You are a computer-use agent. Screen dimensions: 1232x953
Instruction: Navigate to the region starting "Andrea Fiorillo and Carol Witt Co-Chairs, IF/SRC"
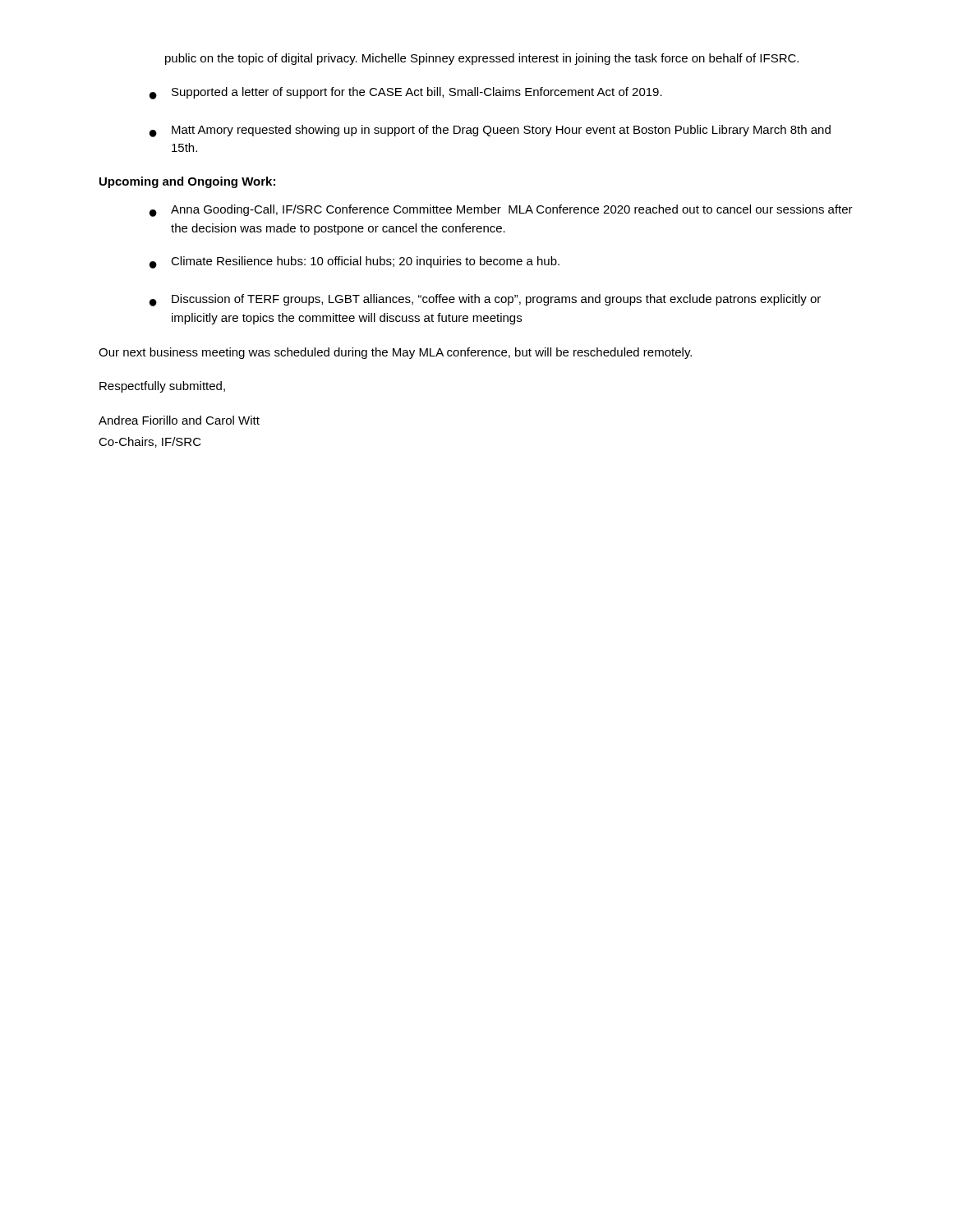(x=179, y=431)
